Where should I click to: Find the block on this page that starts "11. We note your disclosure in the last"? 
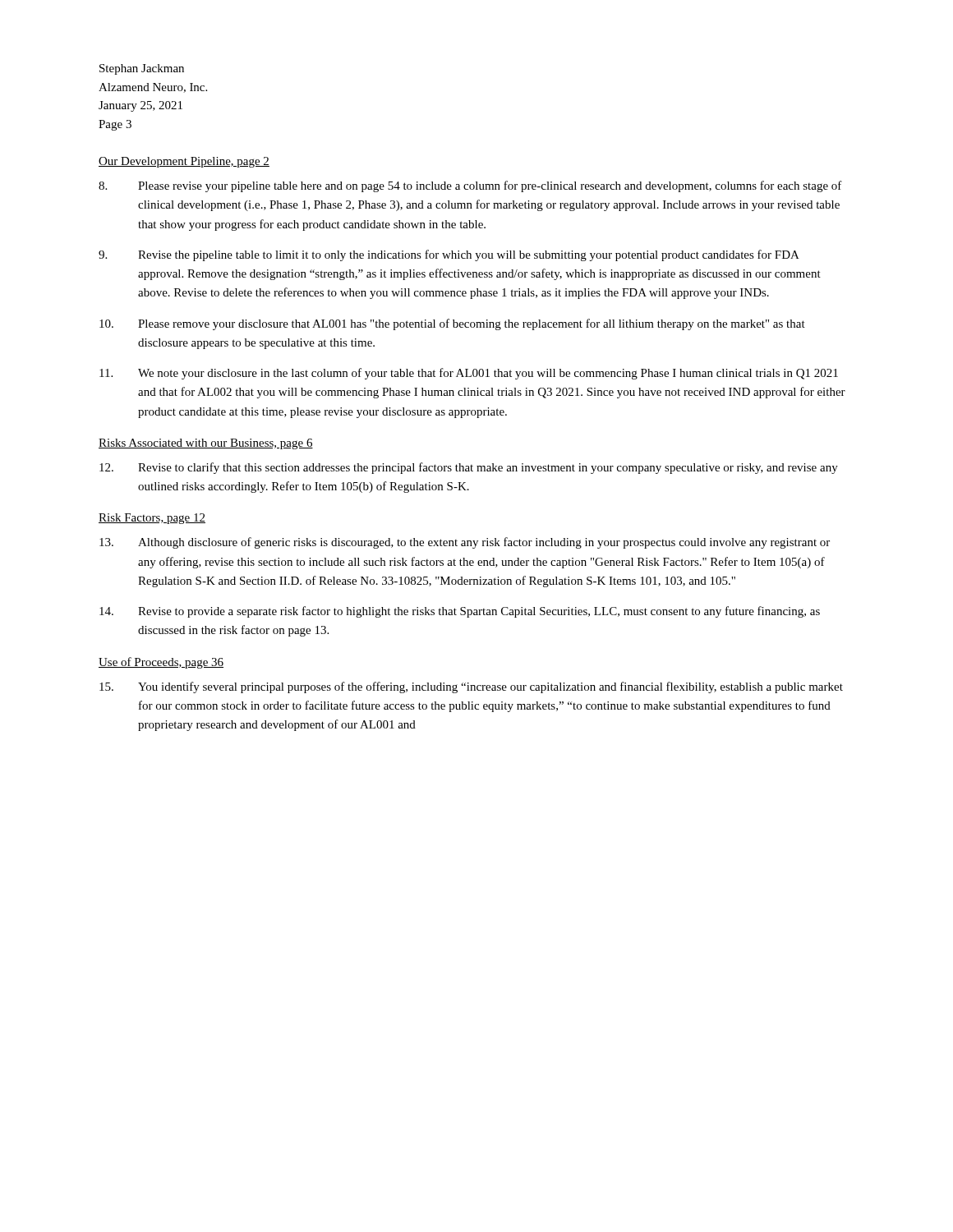click(472, 392)
